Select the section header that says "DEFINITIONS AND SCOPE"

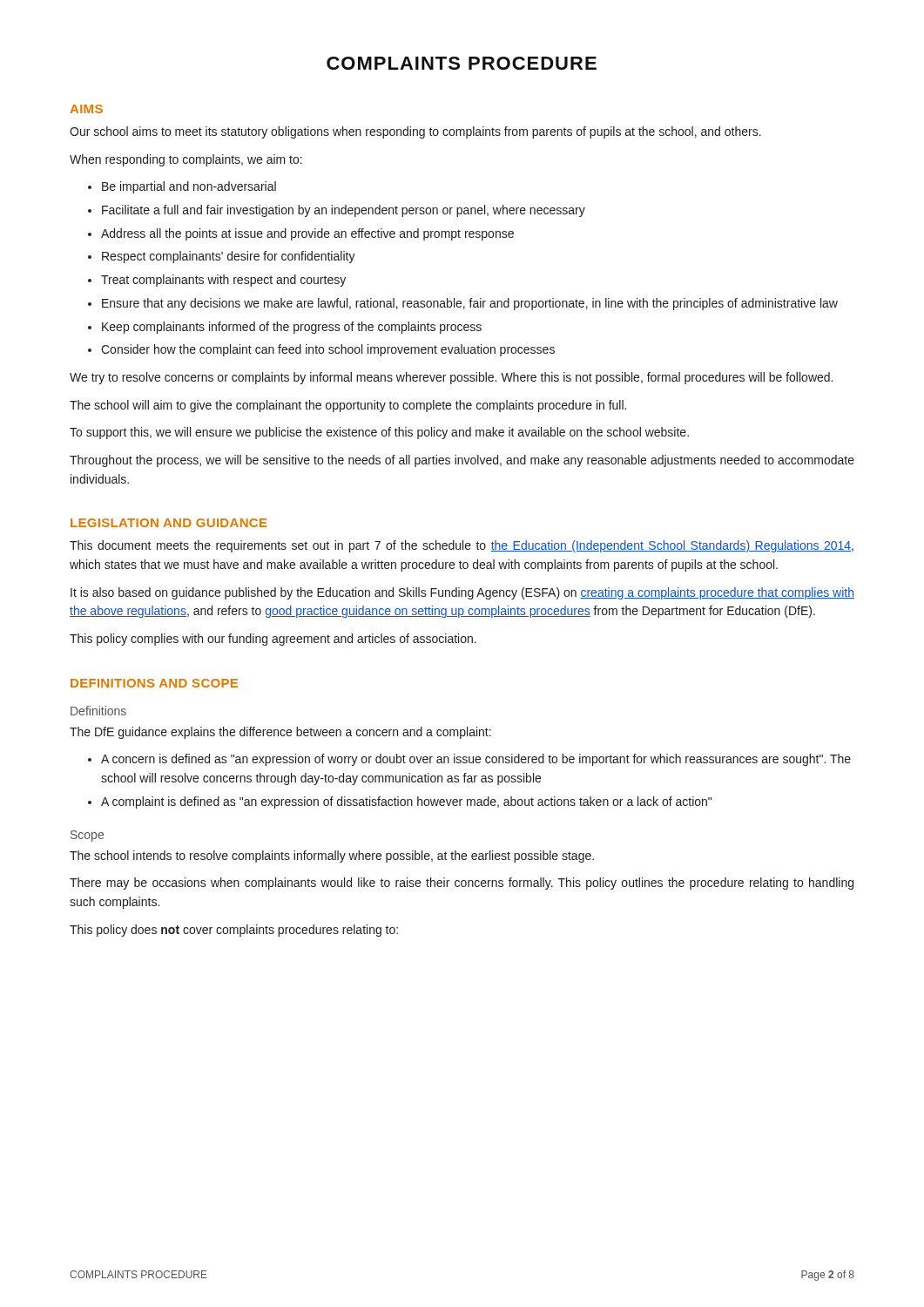(154, 683)
